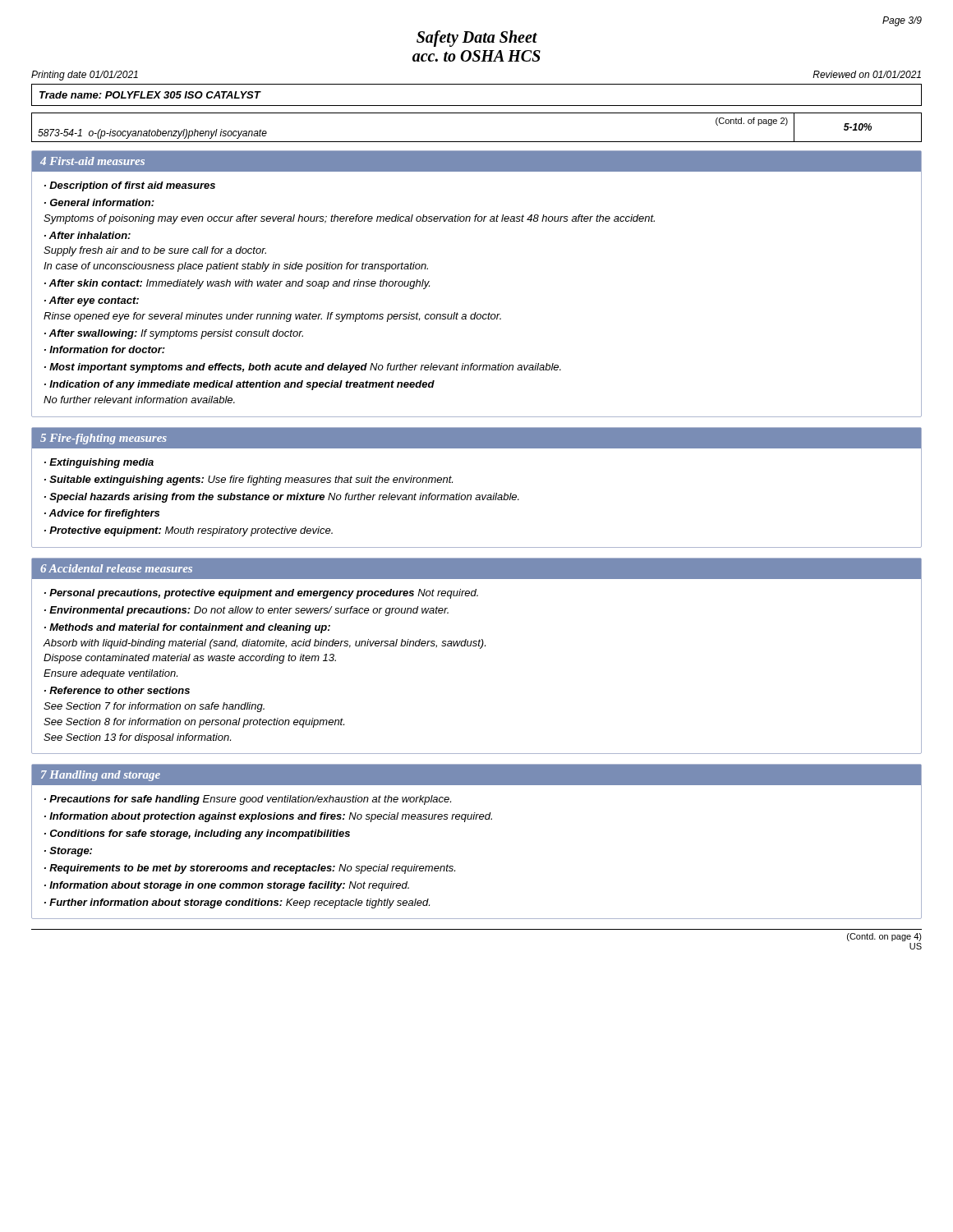This screenshot has height=1232, width=953.
Task: Click on the list item that says "· Reference to other sections See Section"
Action: point(117,690)
